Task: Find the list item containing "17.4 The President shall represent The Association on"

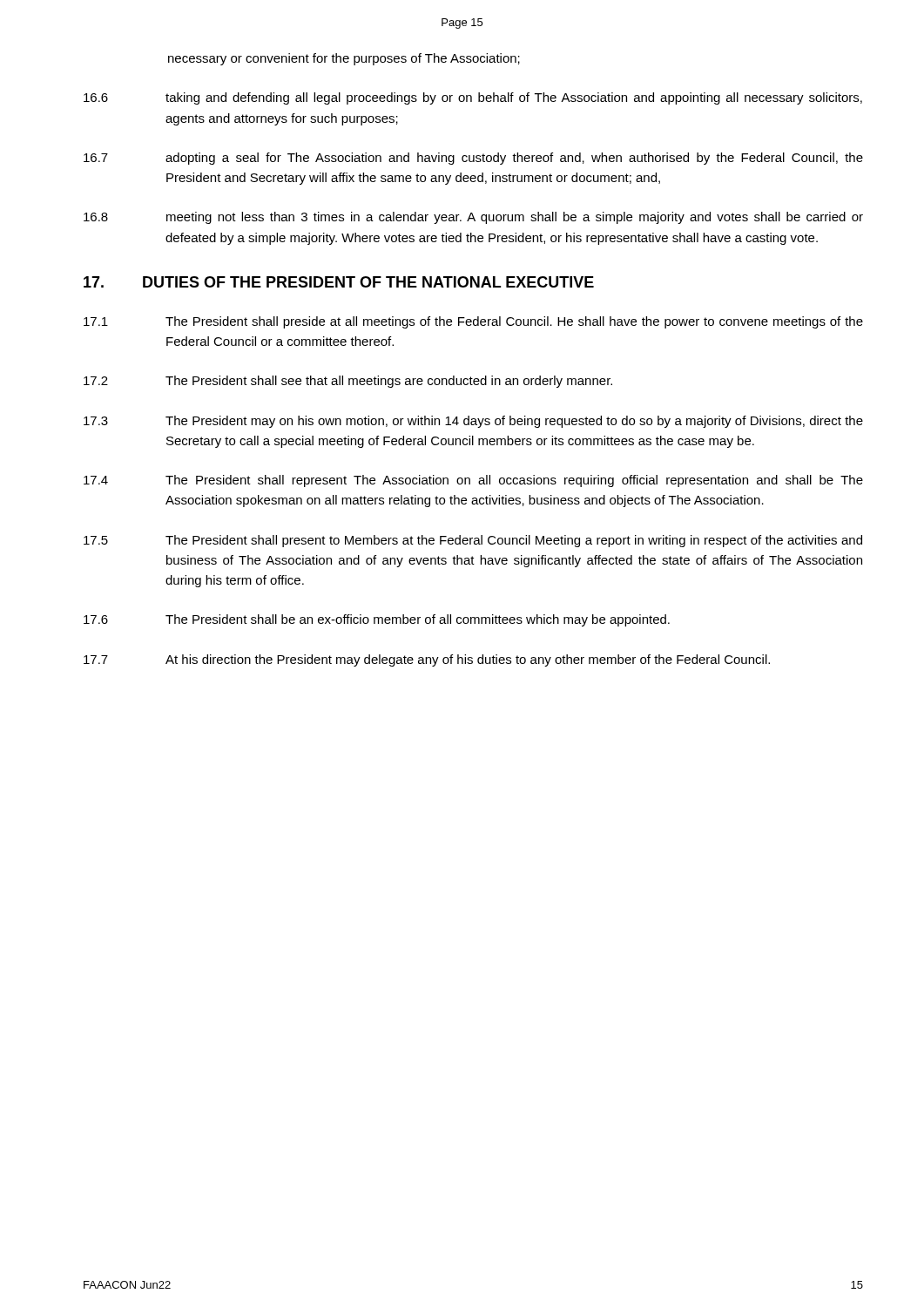Action: [x=473, y=490]
